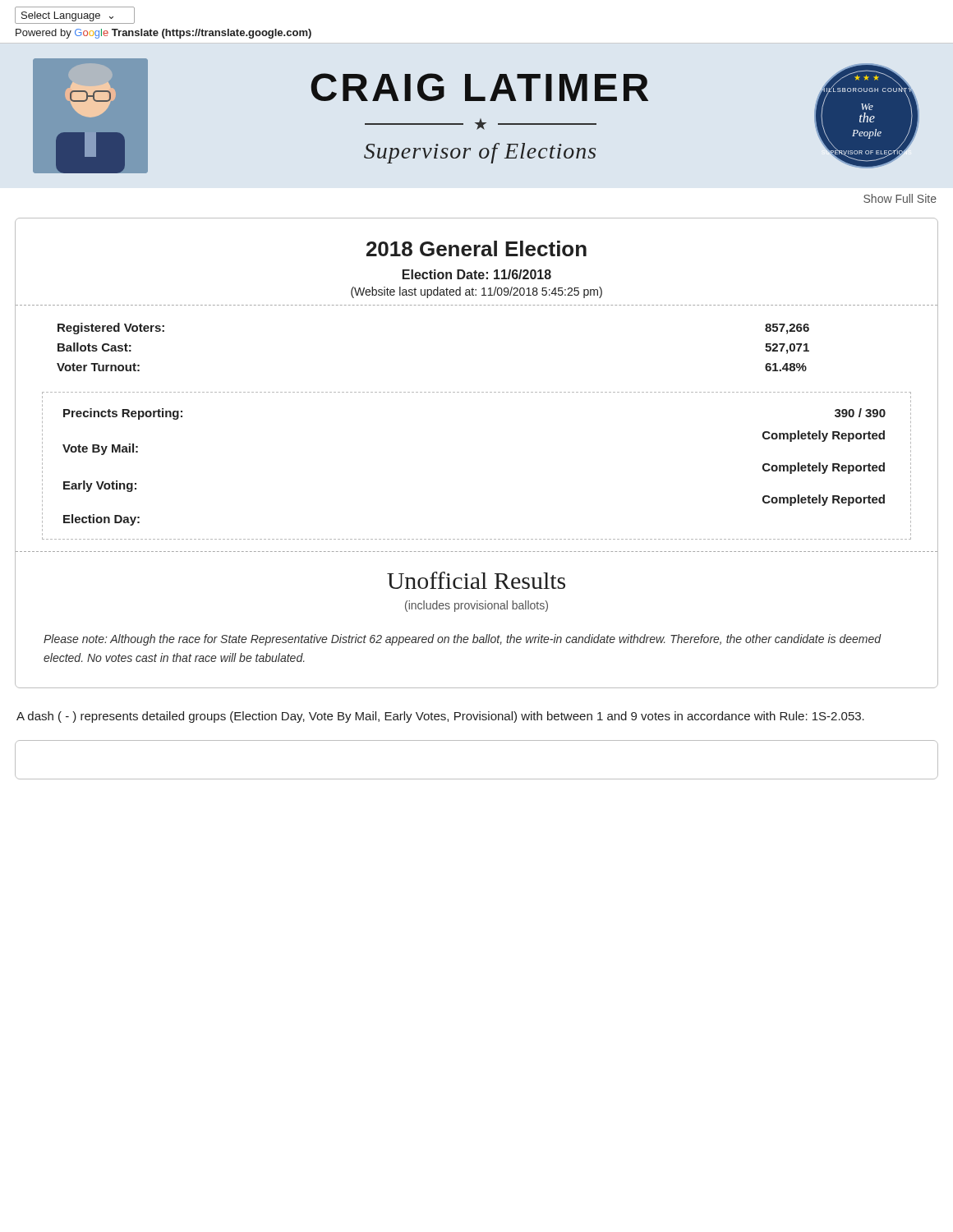Find the region starting "Voter Turnout:"
The image size is (953, 1232).
coord(99,367)
